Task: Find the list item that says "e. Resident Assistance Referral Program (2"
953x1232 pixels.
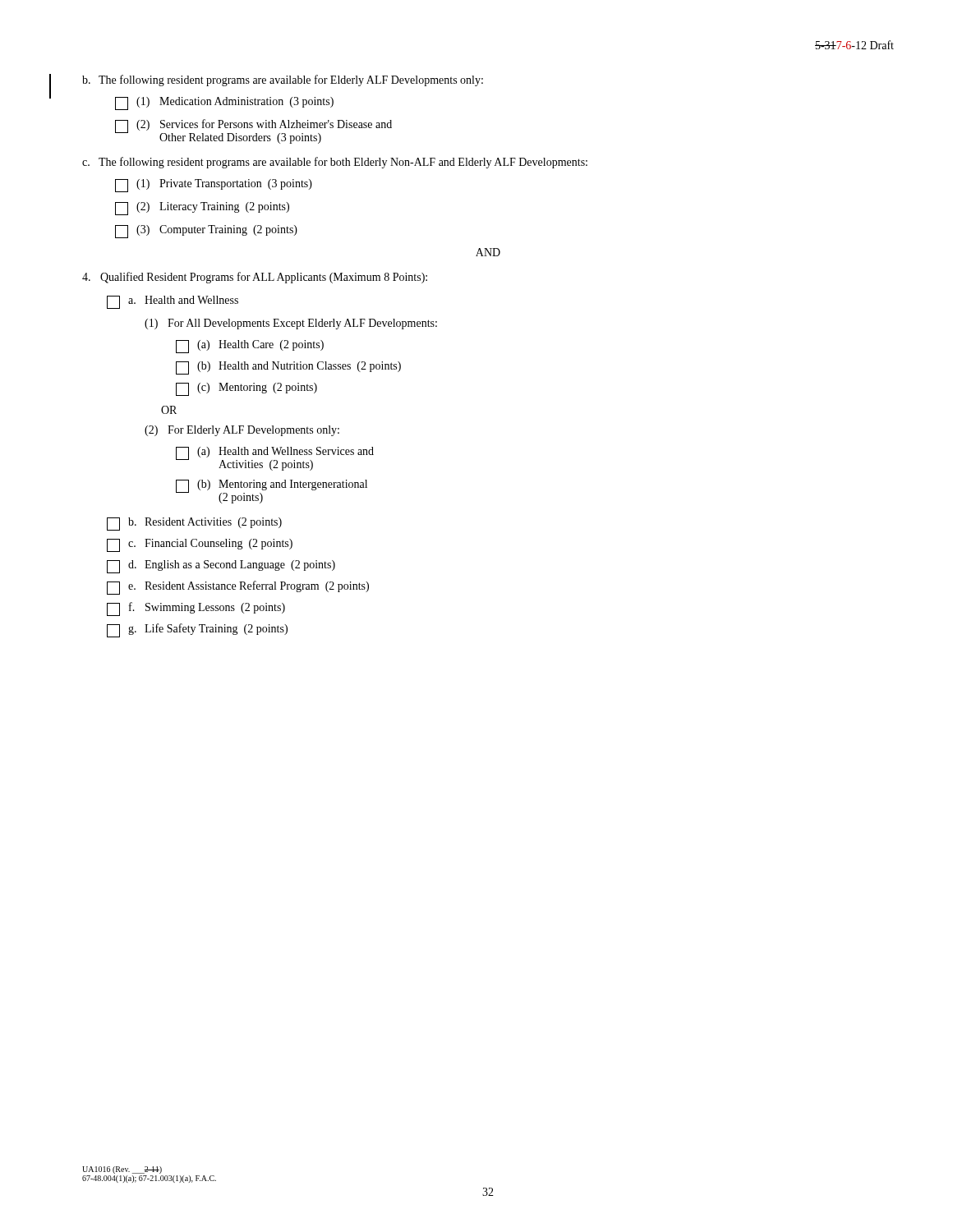Action: tap(238, 587)
